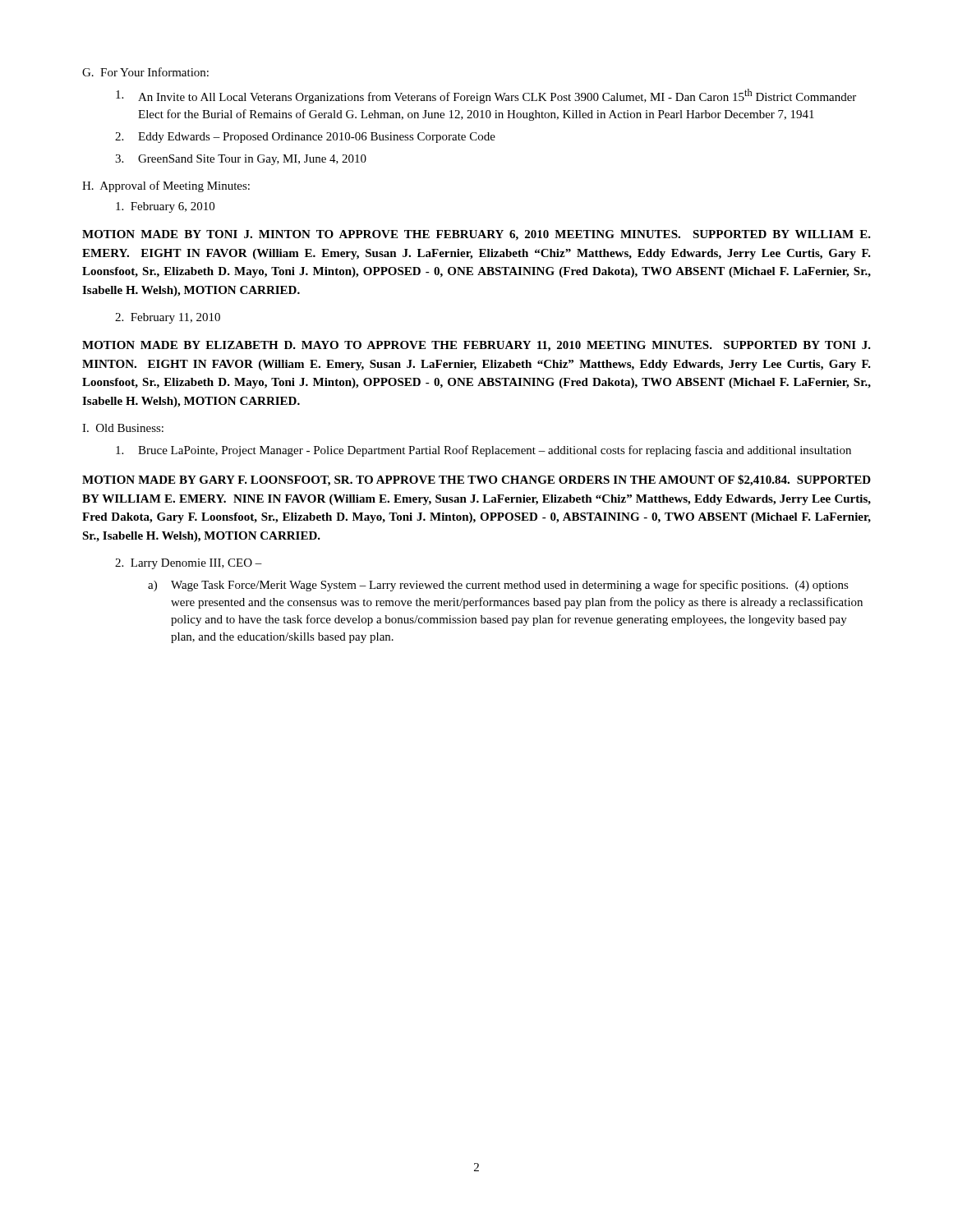Viewport: 953px width, 1232px height.
Task: Click on the text block starting "2. February 11, 2010"
Action: [168, 317]
